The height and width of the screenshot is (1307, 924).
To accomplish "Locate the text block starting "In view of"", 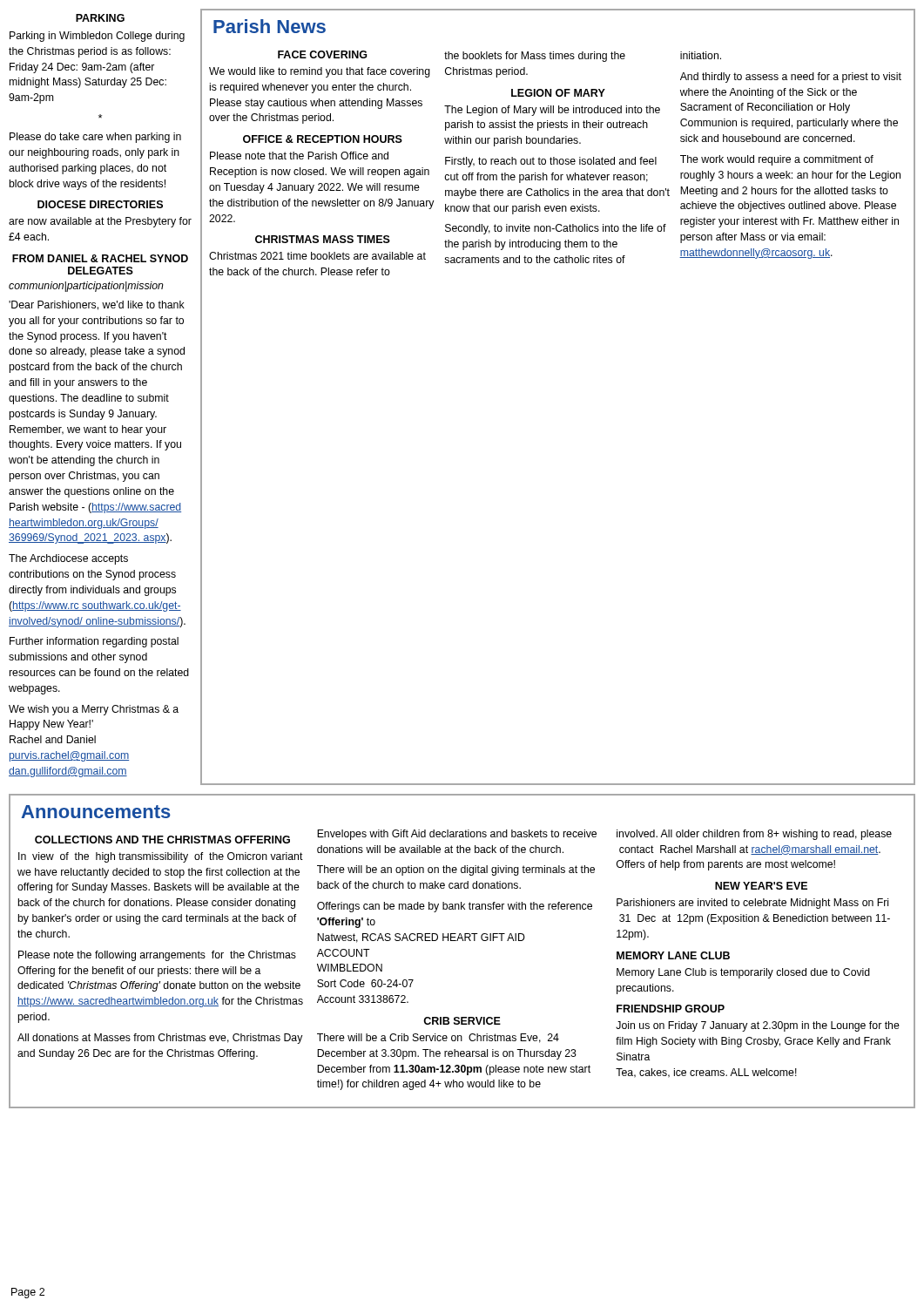I will pyautogui.click(x=163, y=956).
